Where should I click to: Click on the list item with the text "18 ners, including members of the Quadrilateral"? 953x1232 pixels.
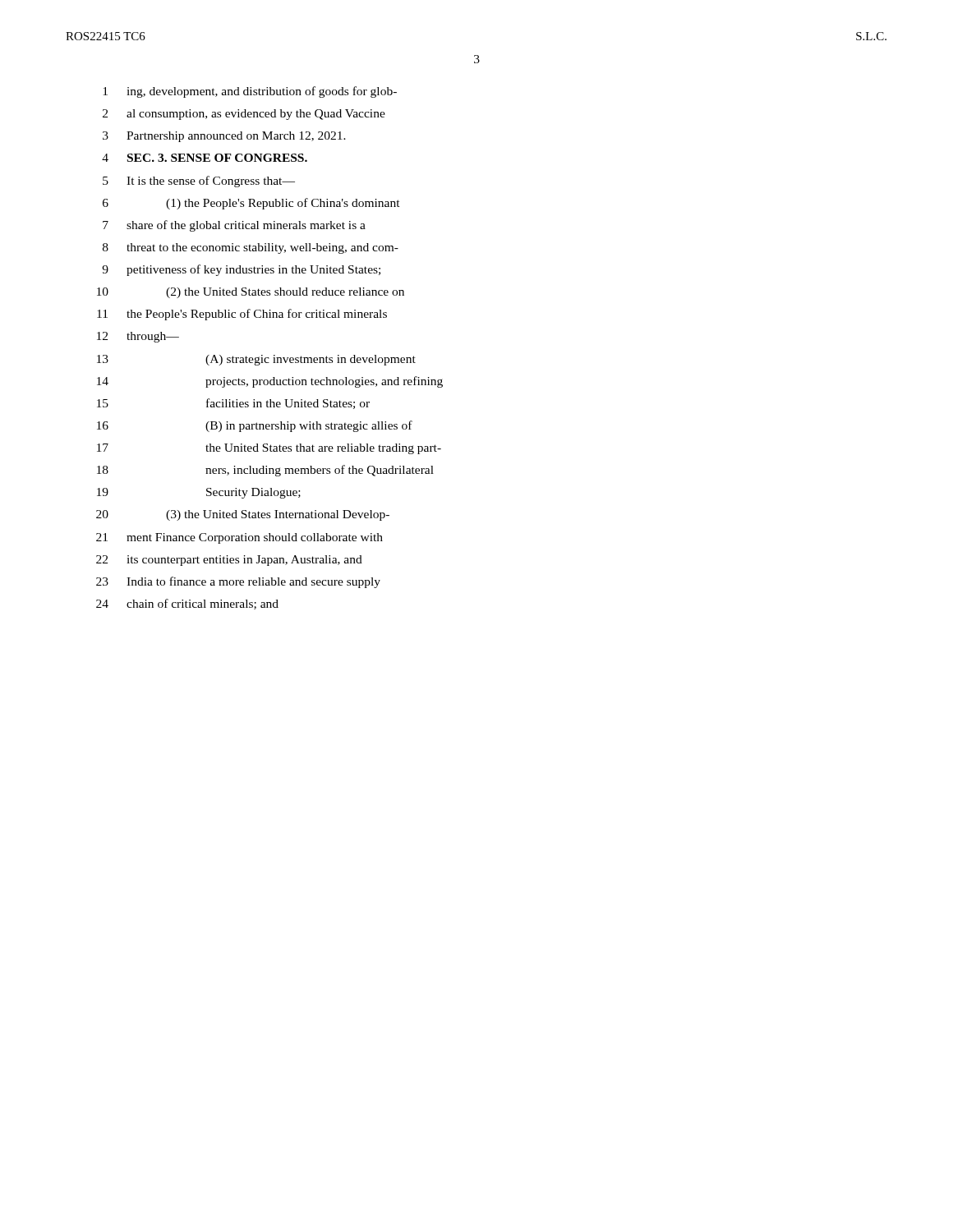265,471
